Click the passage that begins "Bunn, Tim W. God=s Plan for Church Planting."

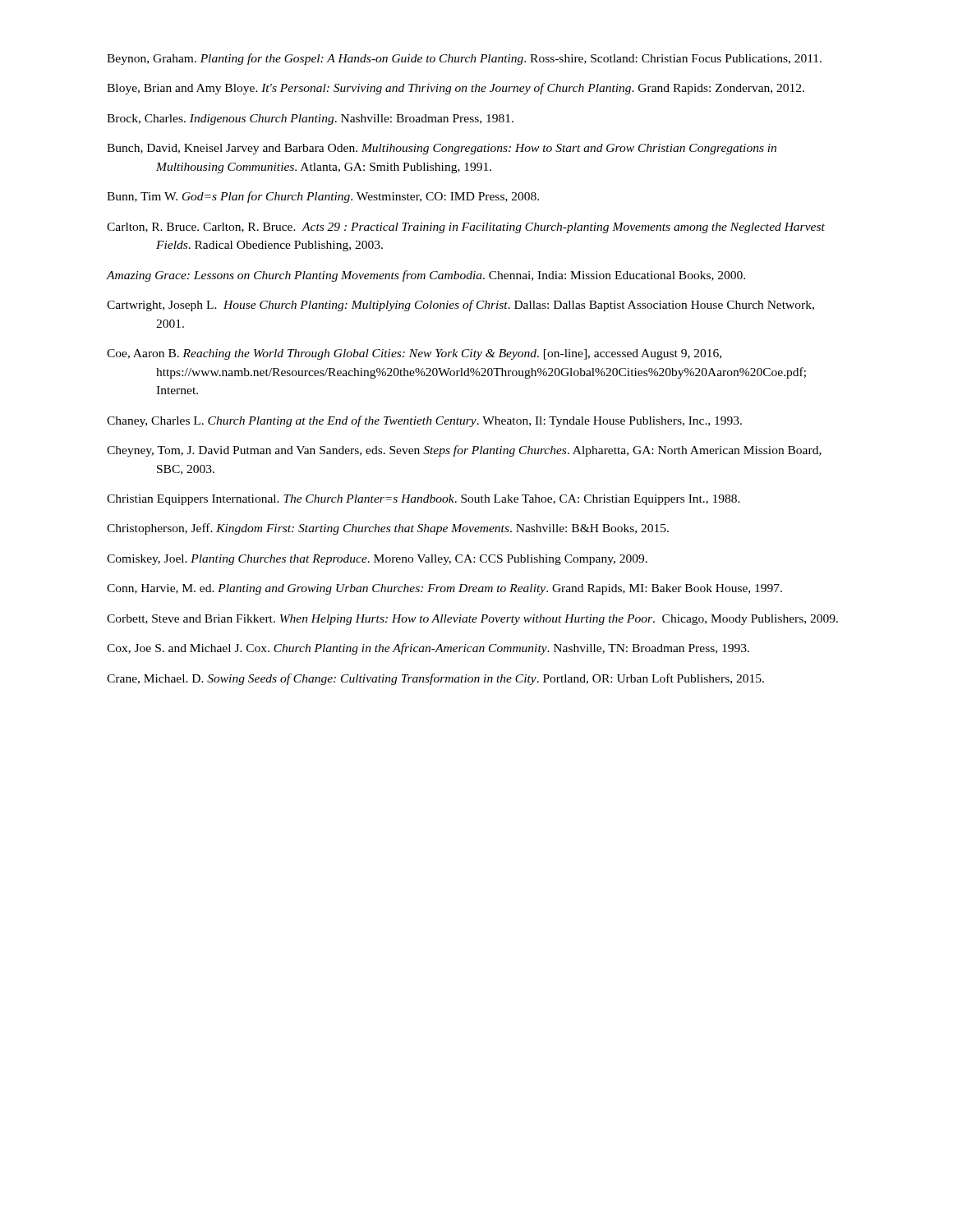point(323,196)
